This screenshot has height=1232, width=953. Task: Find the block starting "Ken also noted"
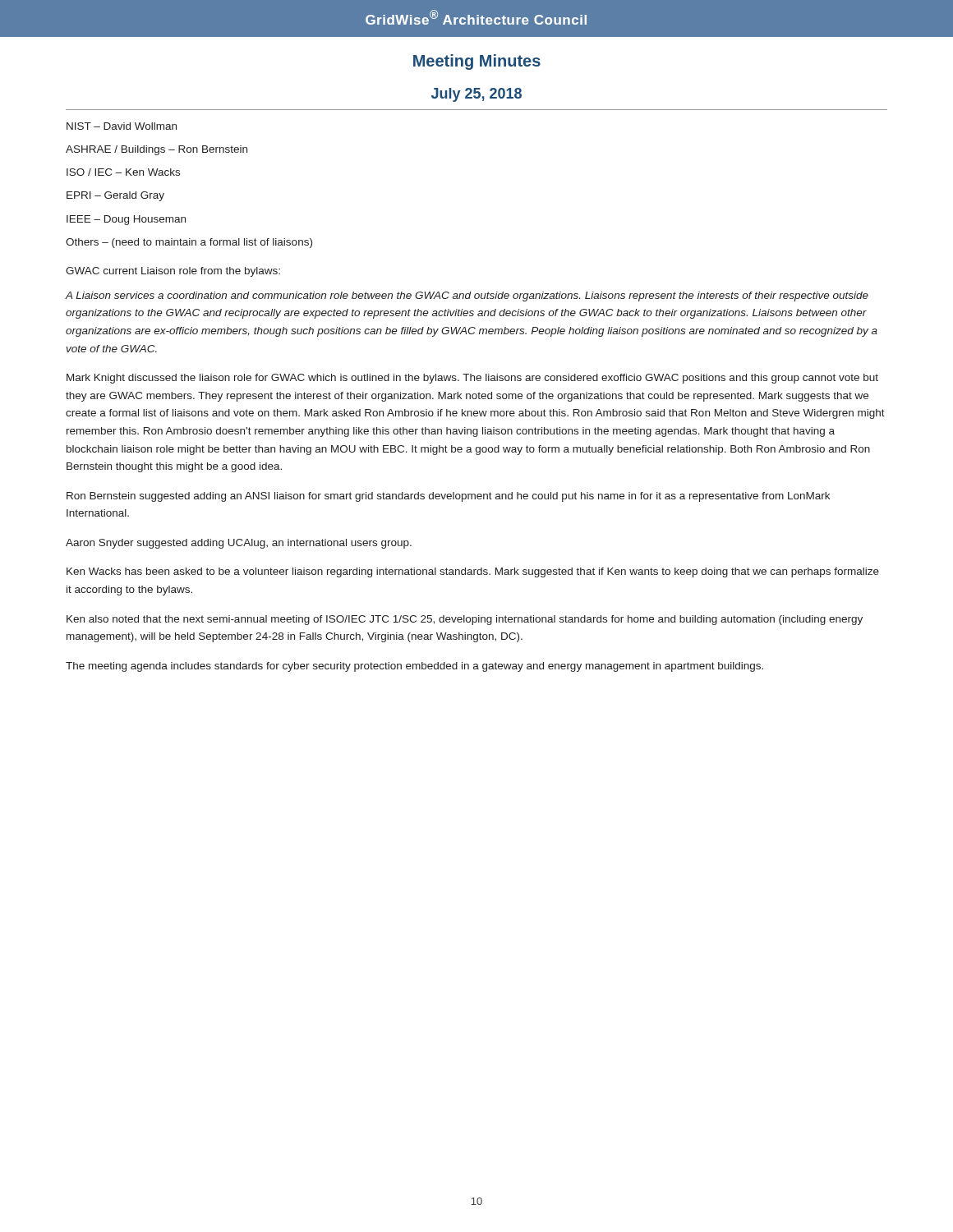(464, 627)
